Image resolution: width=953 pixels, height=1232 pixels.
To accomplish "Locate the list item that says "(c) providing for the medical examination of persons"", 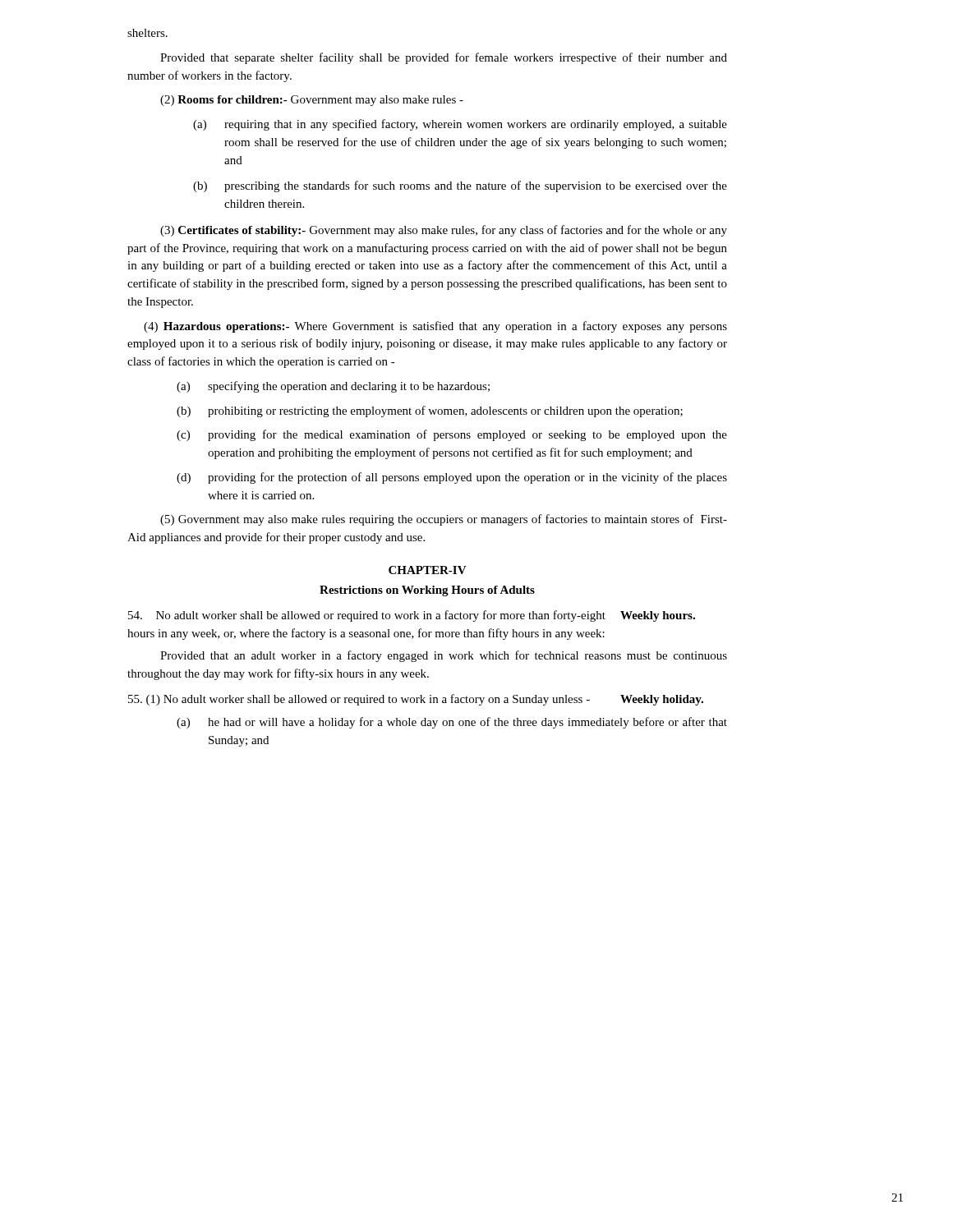I will tap(452, 444).
